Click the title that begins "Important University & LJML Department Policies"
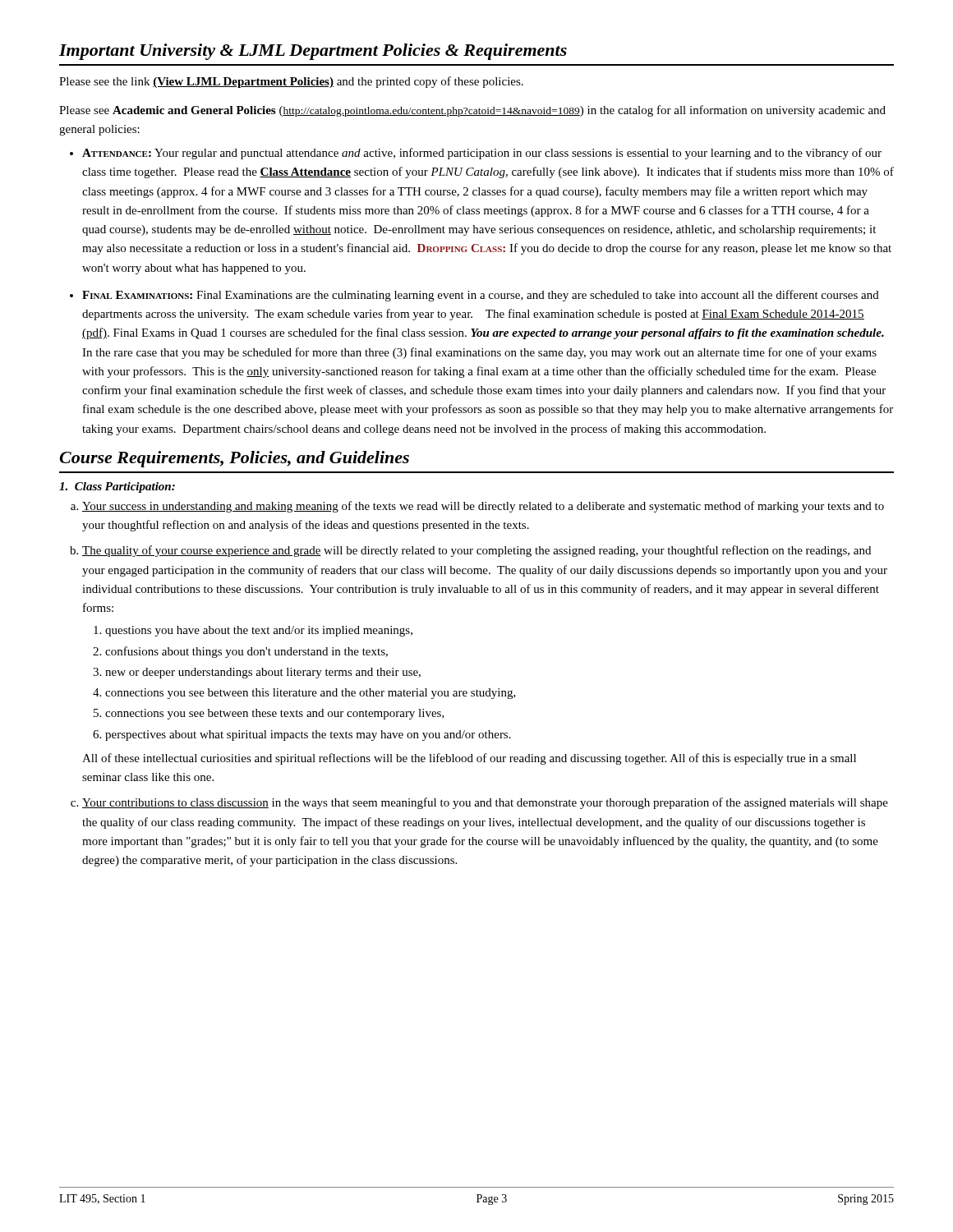 pyautogui.click(x=476, y=50)
